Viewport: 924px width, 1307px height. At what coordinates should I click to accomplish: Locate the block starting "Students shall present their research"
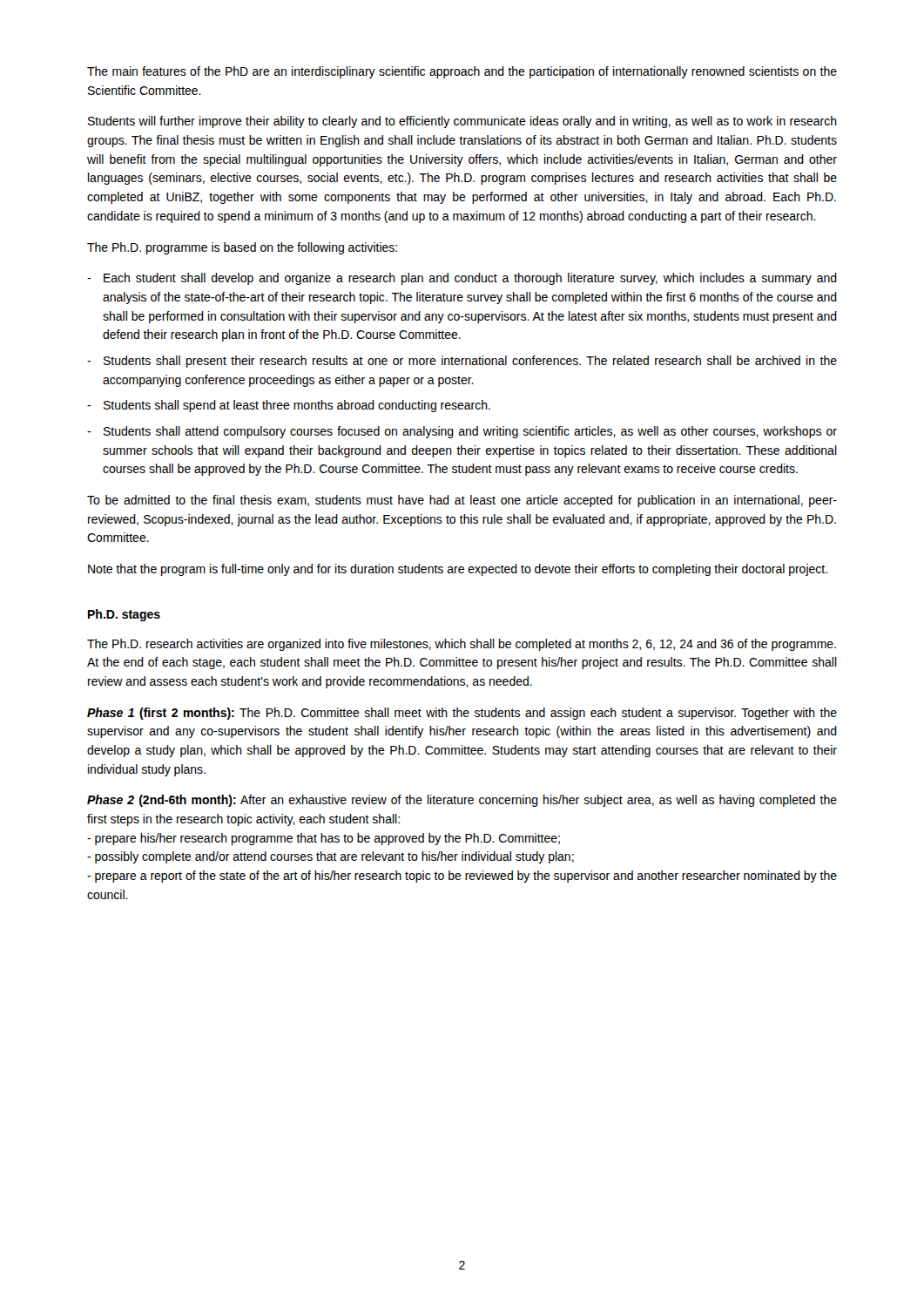462,371
